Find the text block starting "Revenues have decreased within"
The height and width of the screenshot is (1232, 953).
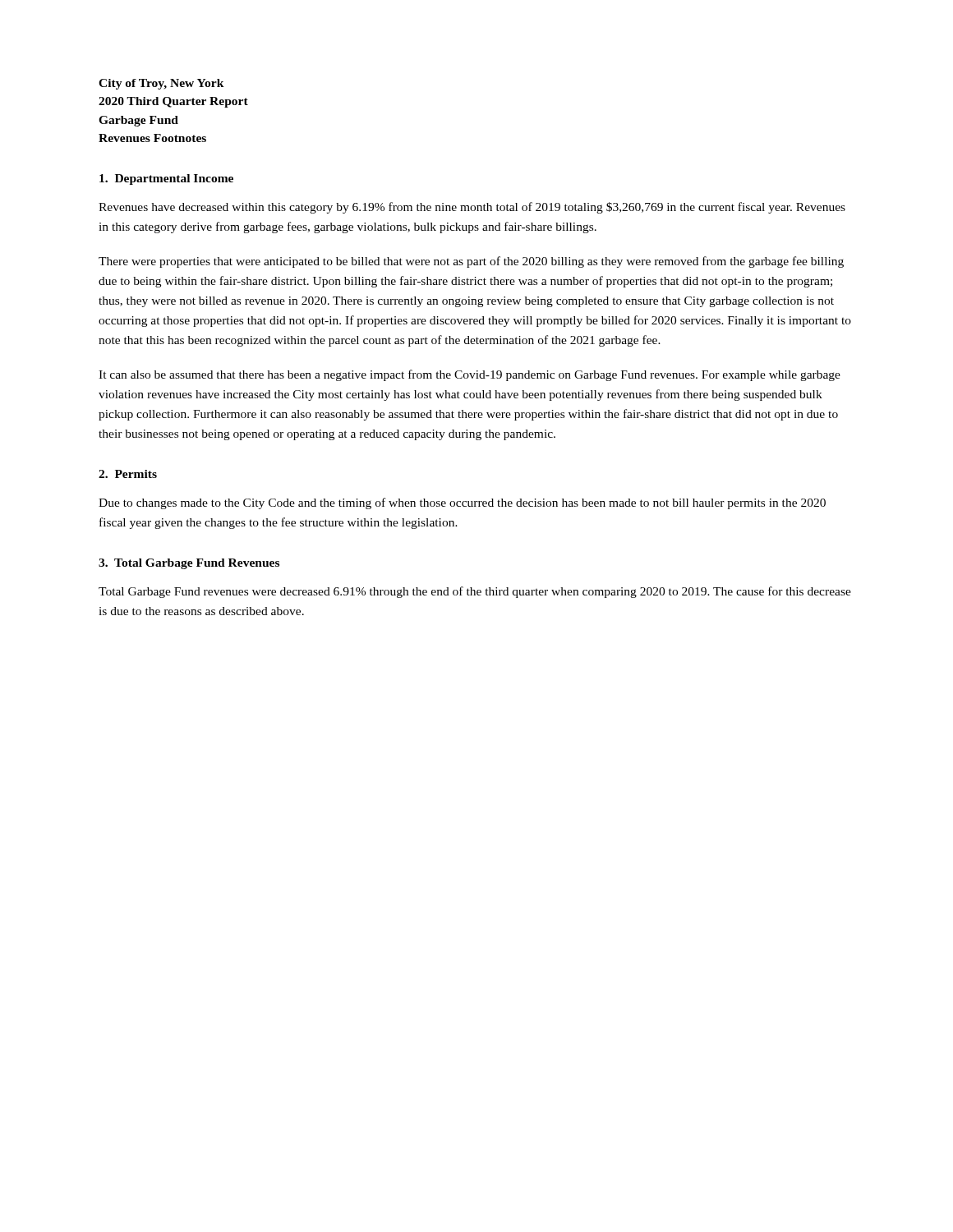(472, 216)
